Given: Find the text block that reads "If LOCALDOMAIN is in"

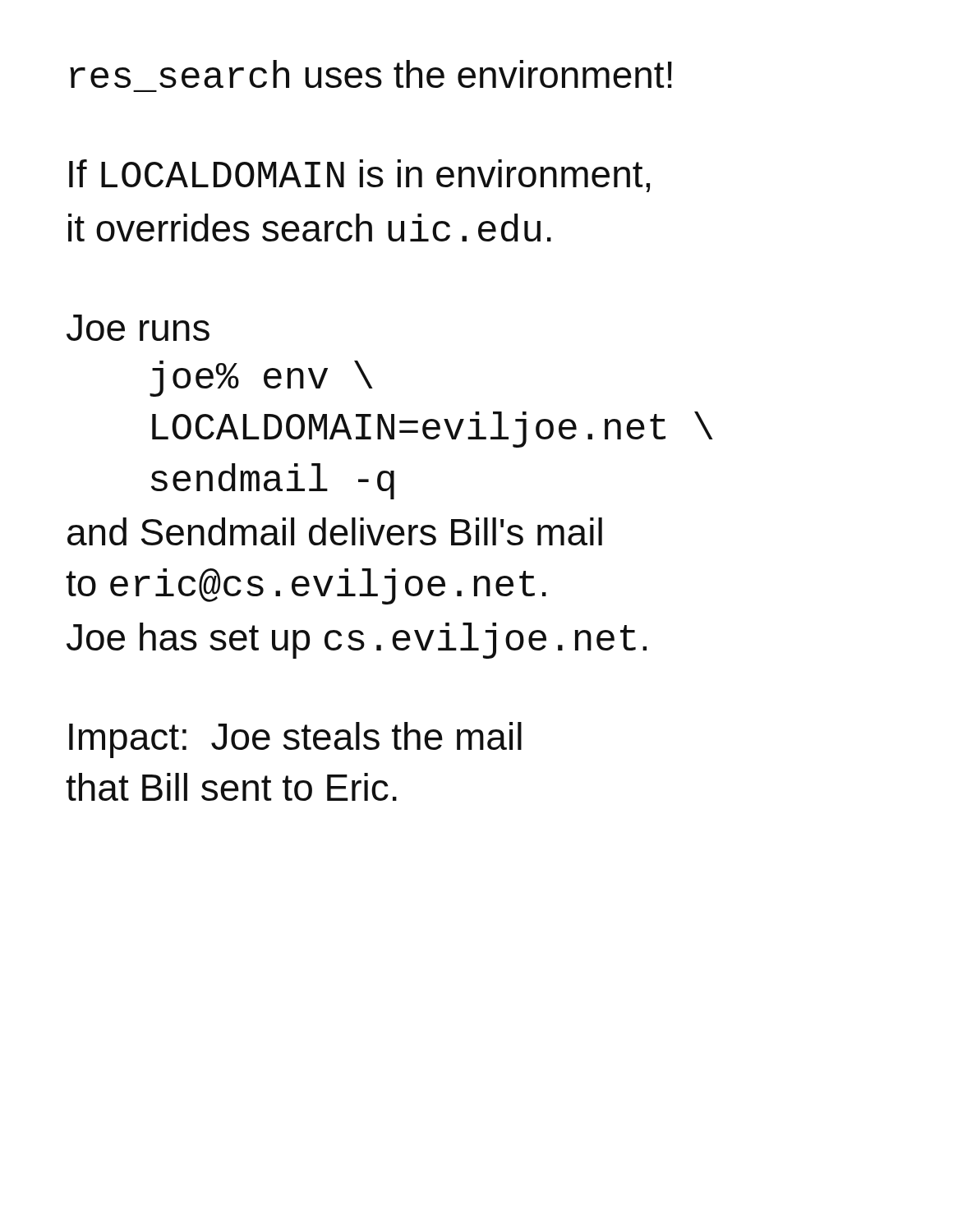Looking at the screenshot, I should pyautogui.click(x=360, y=203).
